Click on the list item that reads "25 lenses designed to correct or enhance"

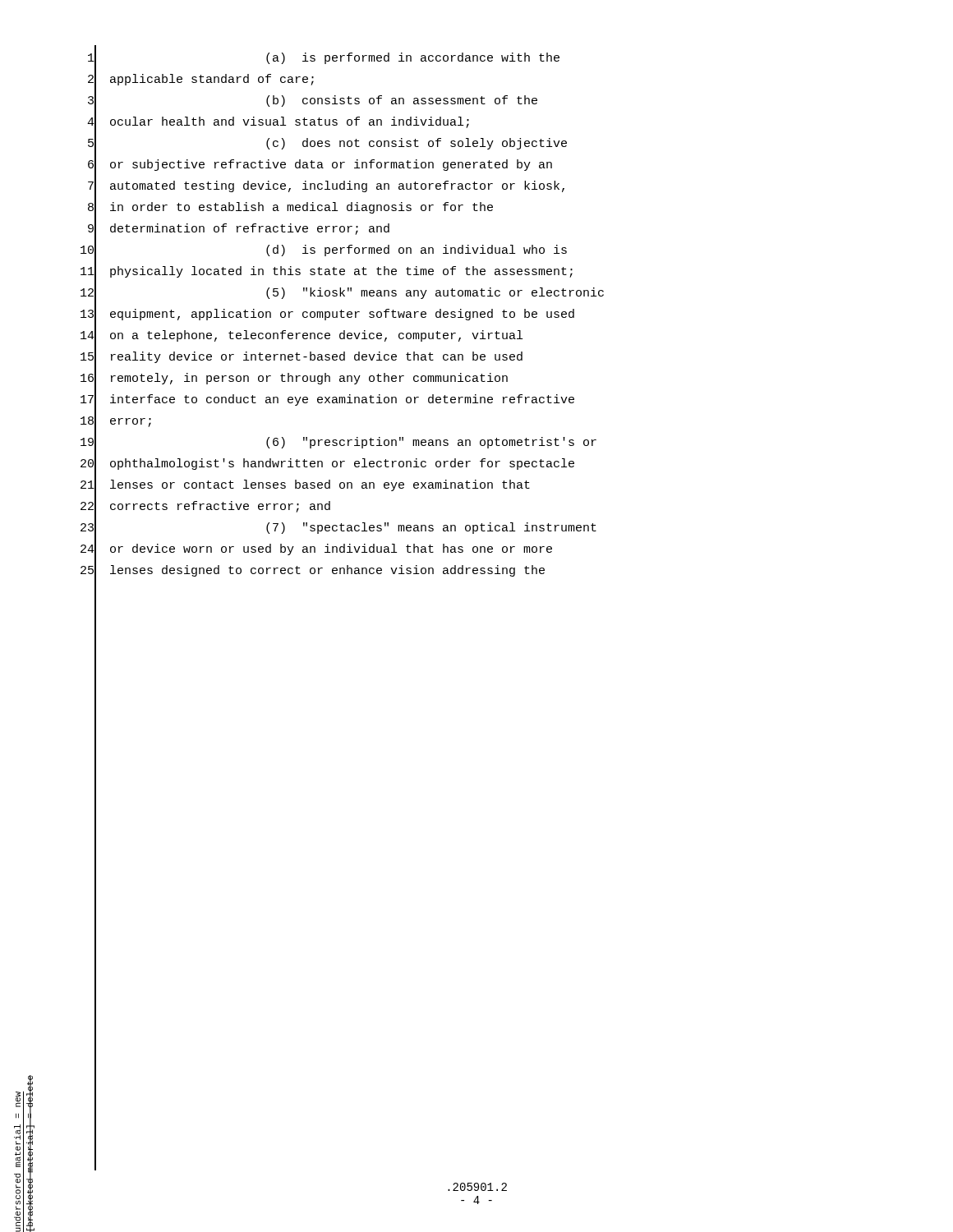(485, 572)
